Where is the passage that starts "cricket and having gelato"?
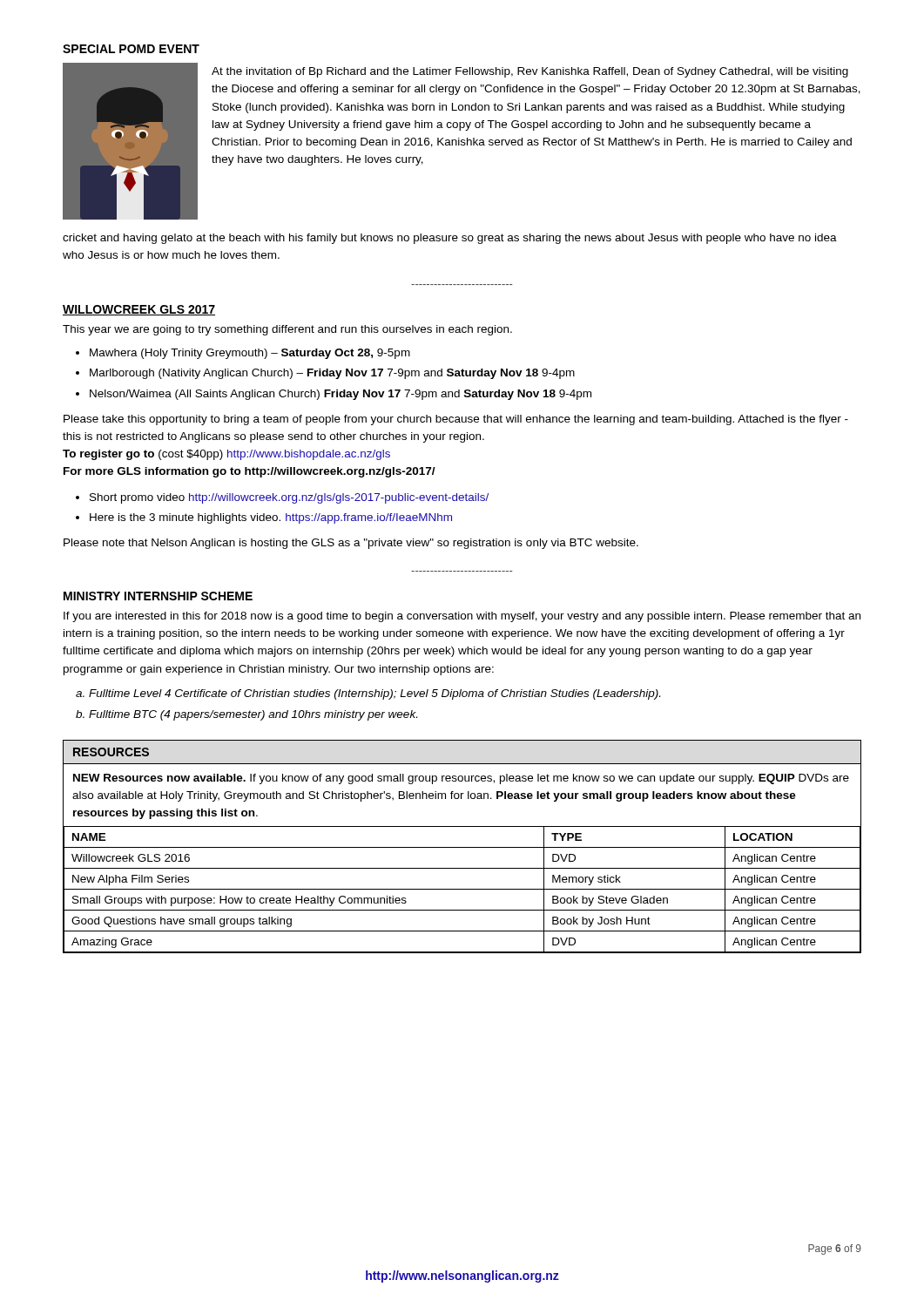This screenshot has height=1307, width=924. (x=450, y=246)
